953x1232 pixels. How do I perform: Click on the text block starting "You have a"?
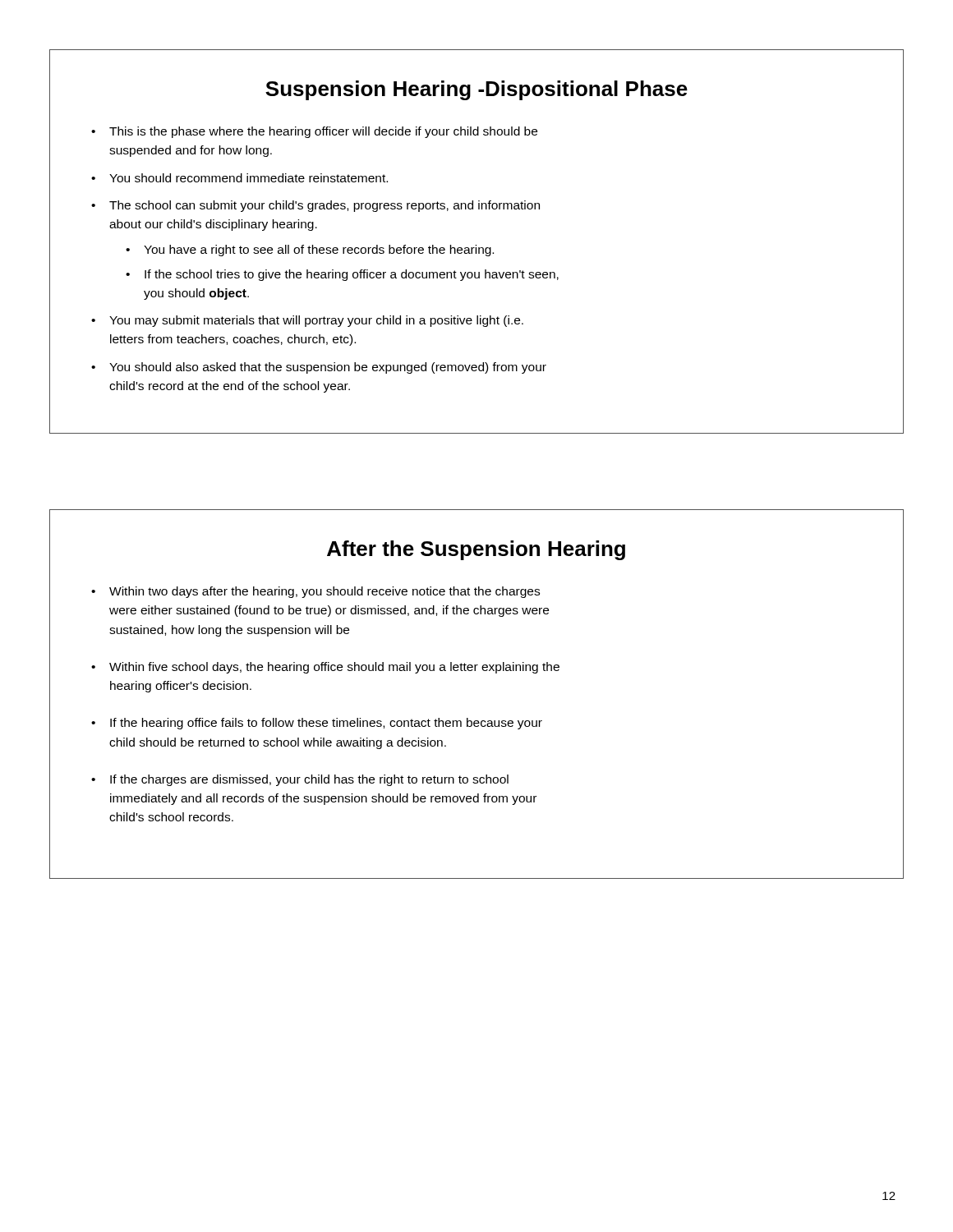[319, 249]
